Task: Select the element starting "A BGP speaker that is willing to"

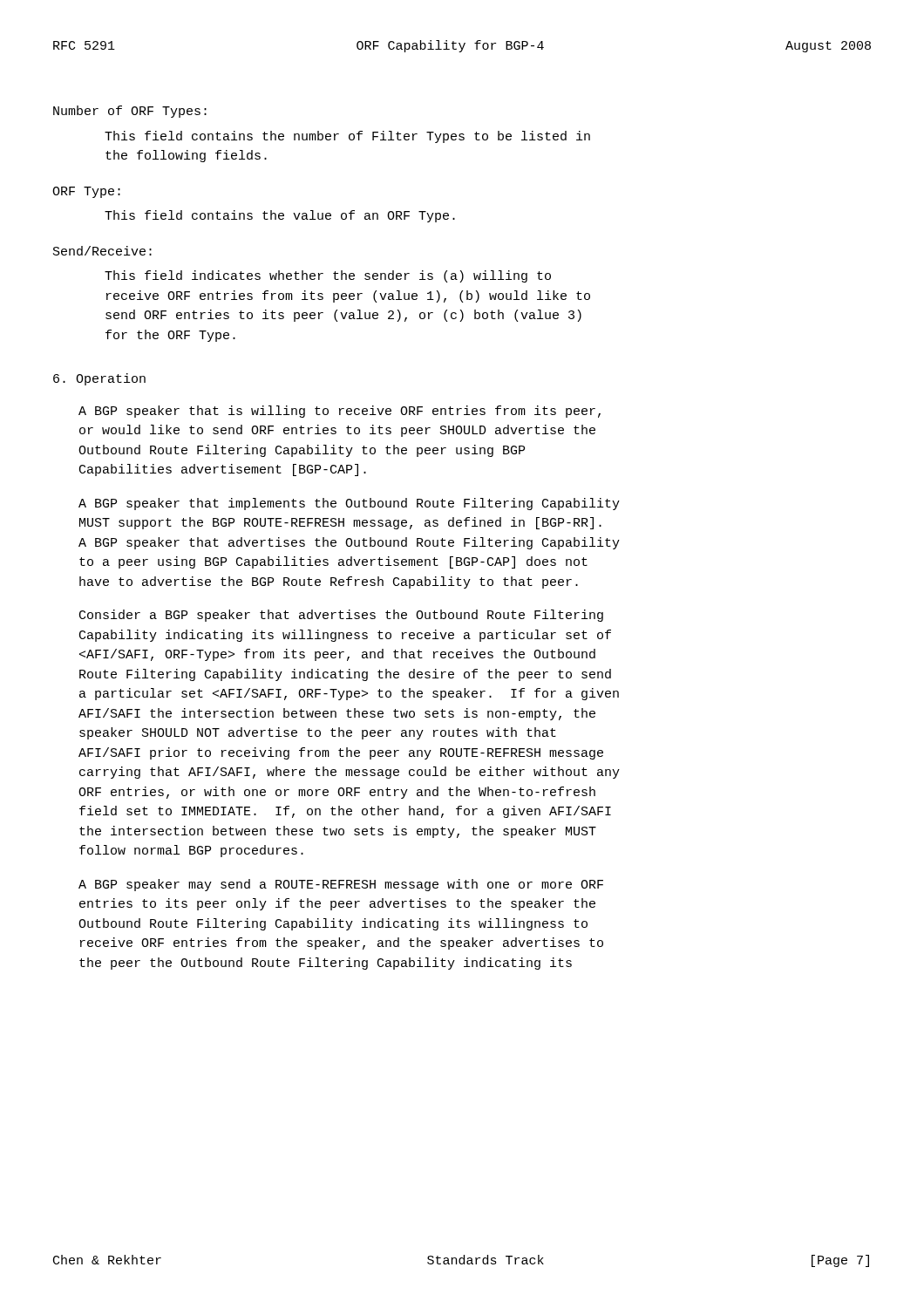Action: tap(341, 441)
